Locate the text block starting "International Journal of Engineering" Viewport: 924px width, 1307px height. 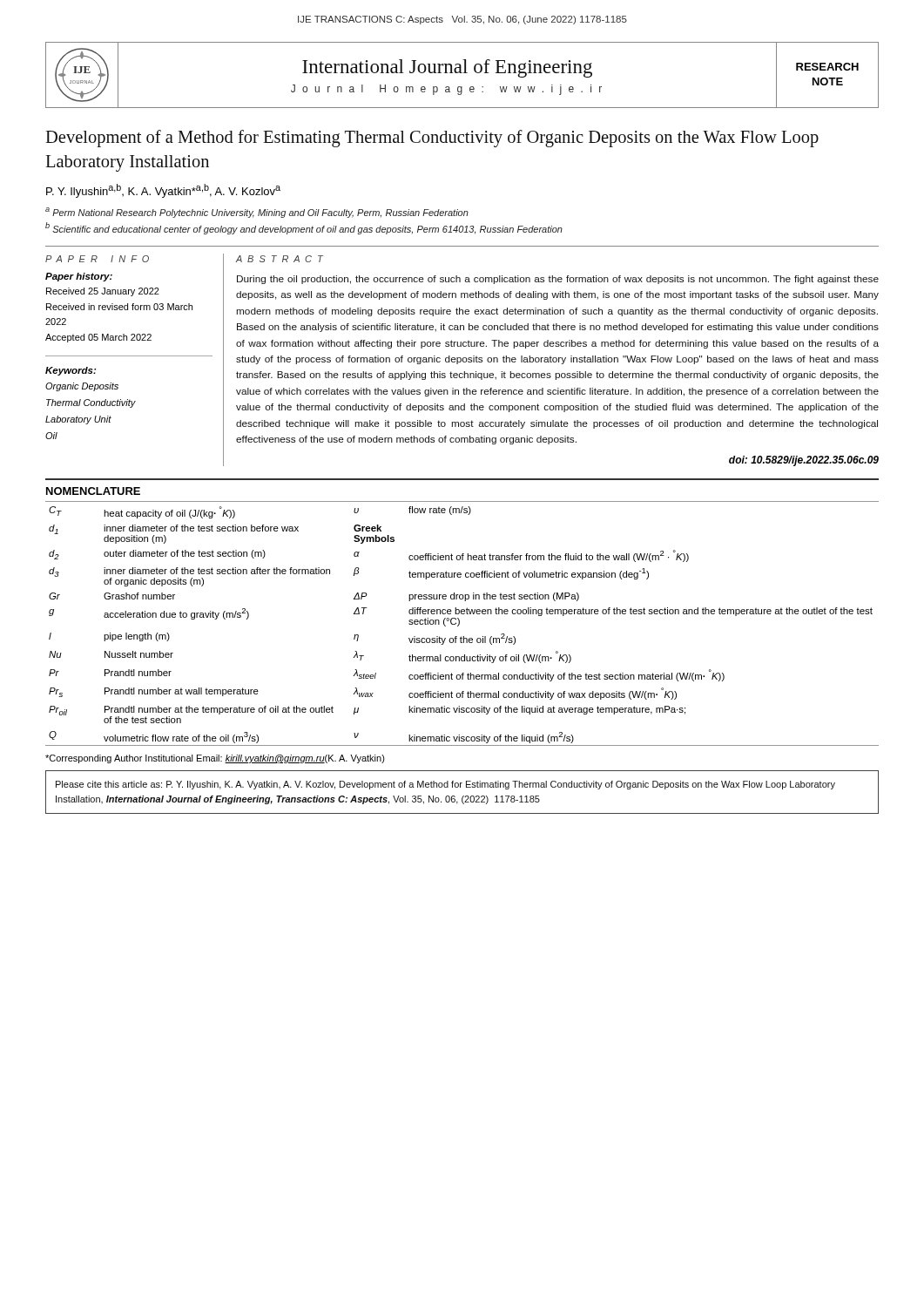tap(447, 75)
